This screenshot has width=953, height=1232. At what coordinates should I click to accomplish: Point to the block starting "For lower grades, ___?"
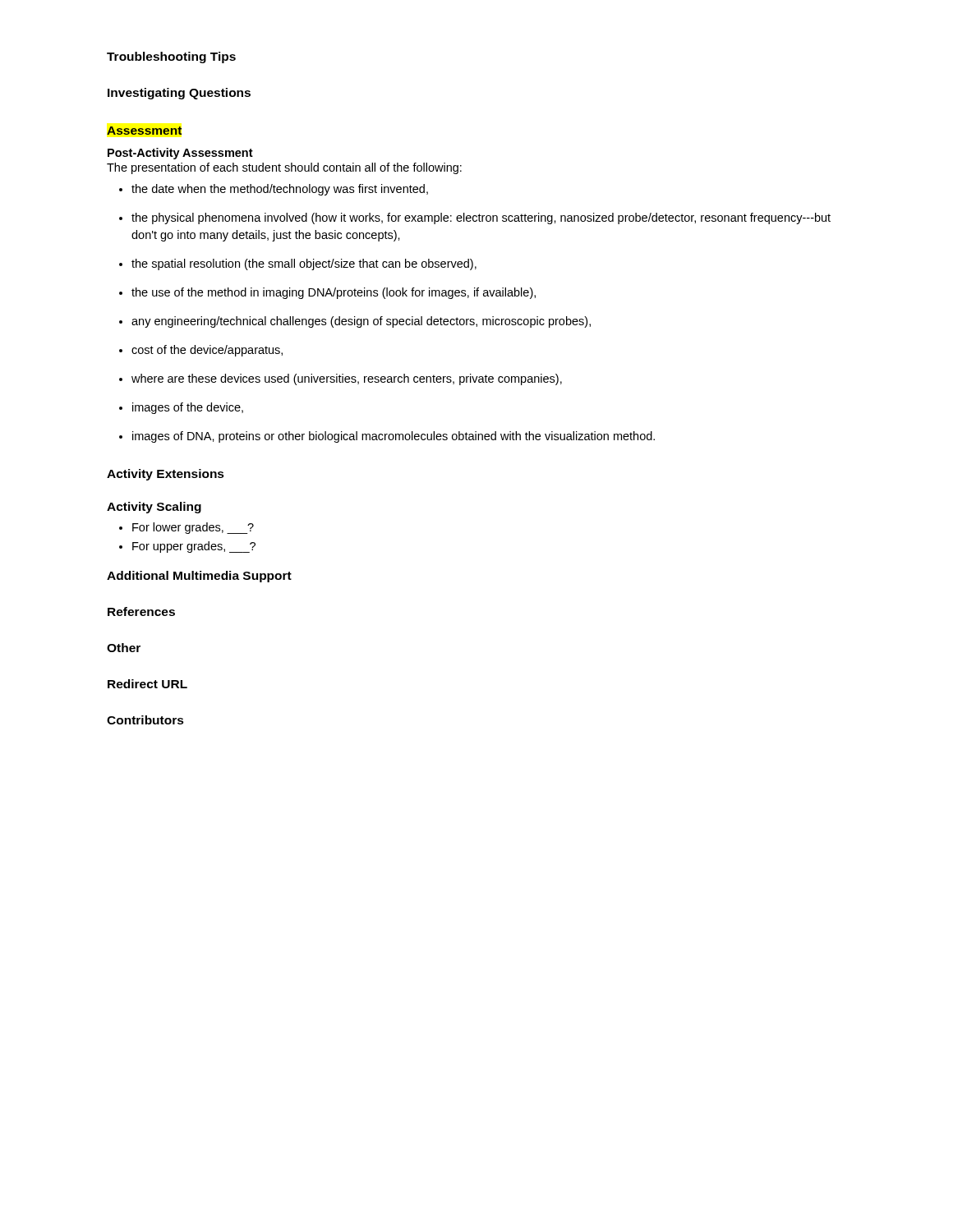(193, 528)
